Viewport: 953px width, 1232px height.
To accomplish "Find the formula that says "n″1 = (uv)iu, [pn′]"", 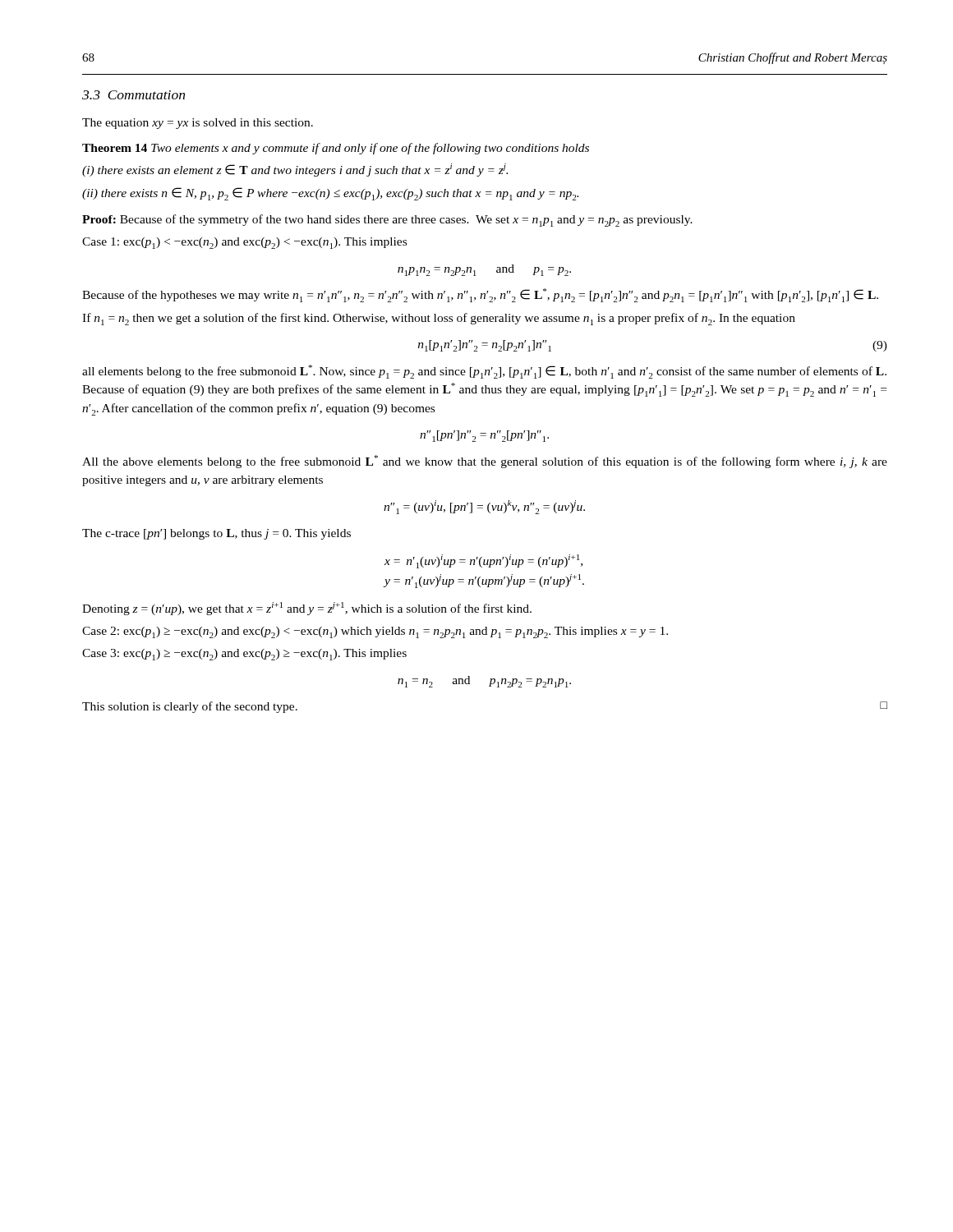I will 485,507.
